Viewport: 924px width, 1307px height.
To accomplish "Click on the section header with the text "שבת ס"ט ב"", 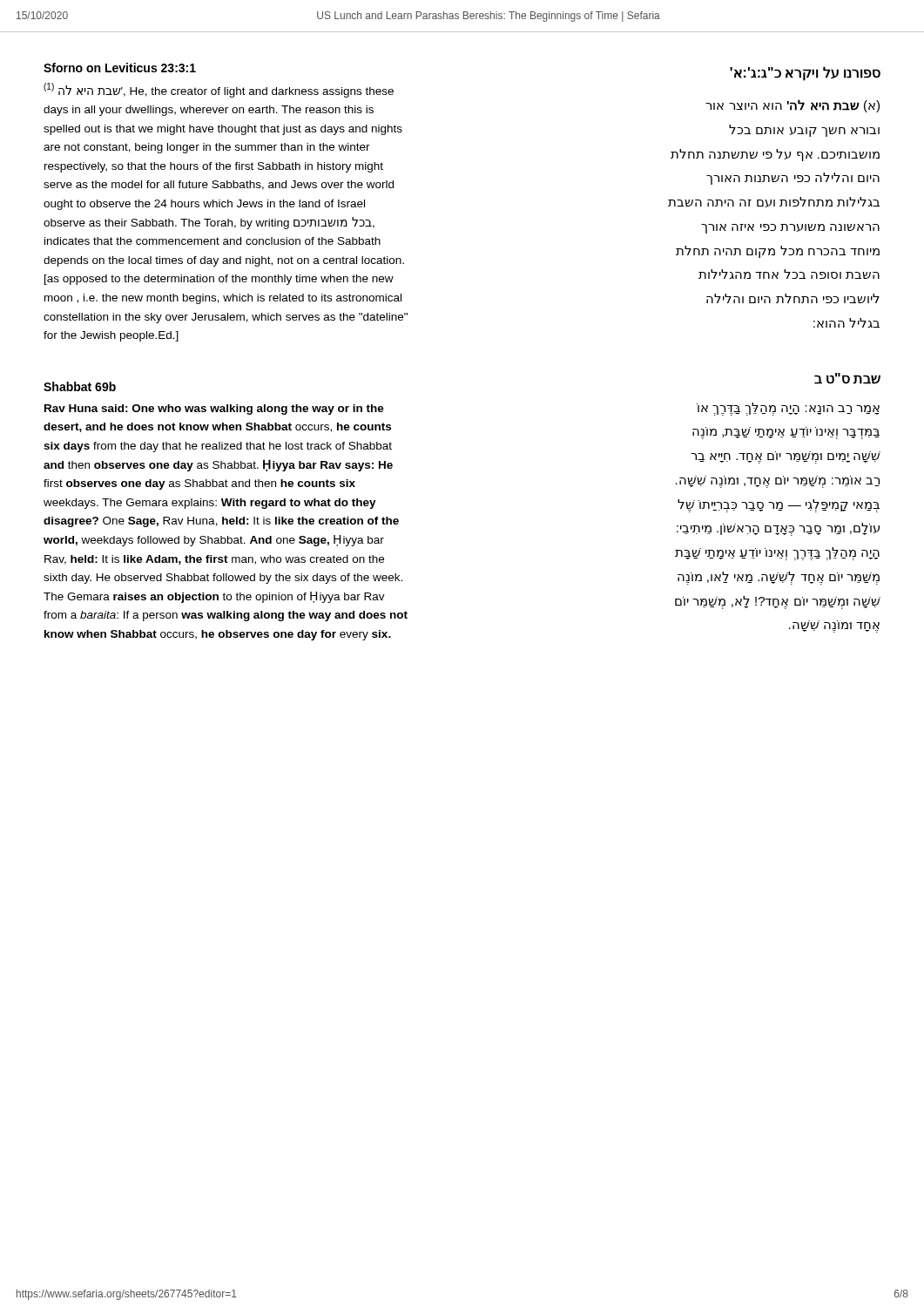I will pyautogui.click(x=847, y=378).
